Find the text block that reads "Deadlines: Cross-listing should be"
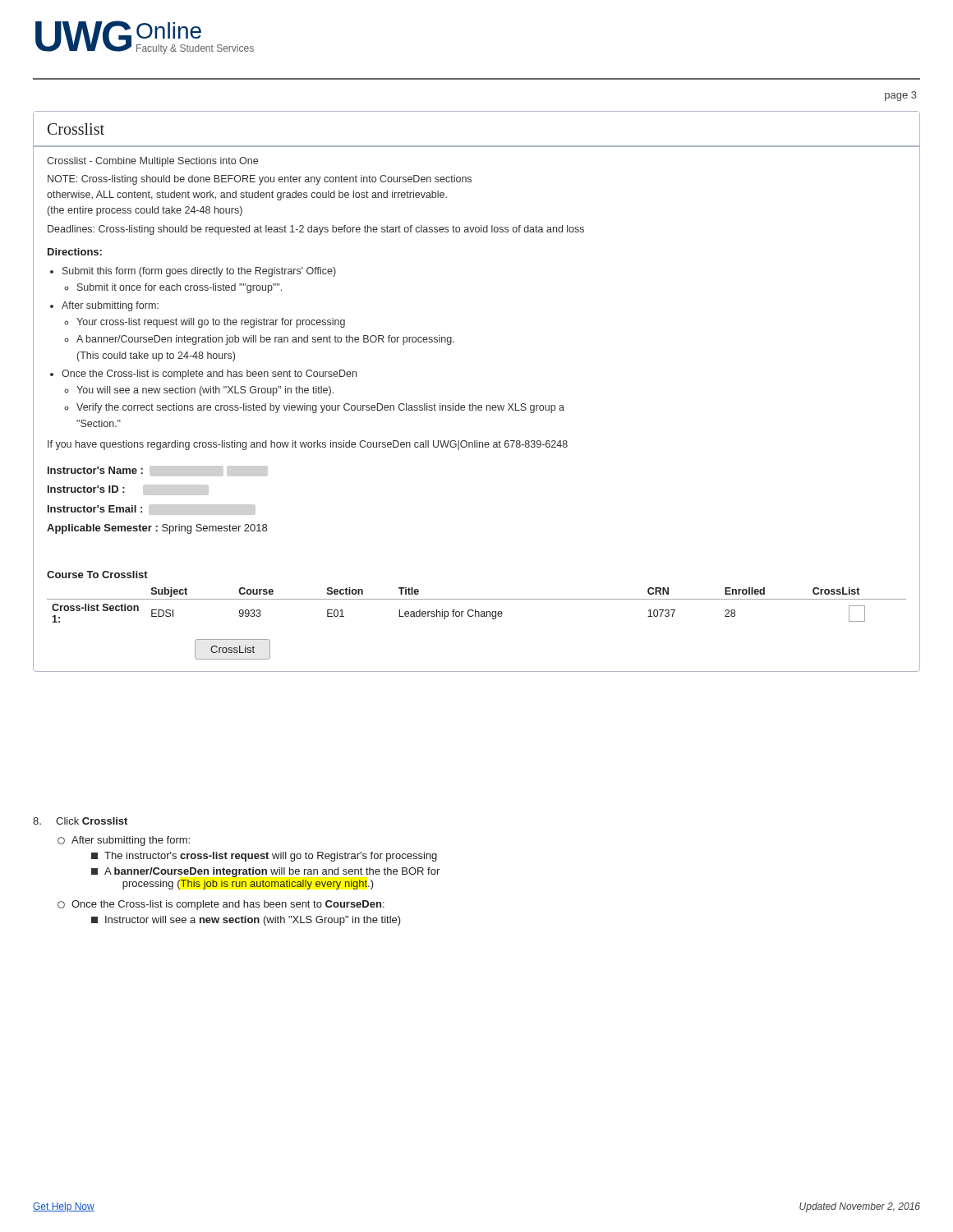 pos(316,229)
